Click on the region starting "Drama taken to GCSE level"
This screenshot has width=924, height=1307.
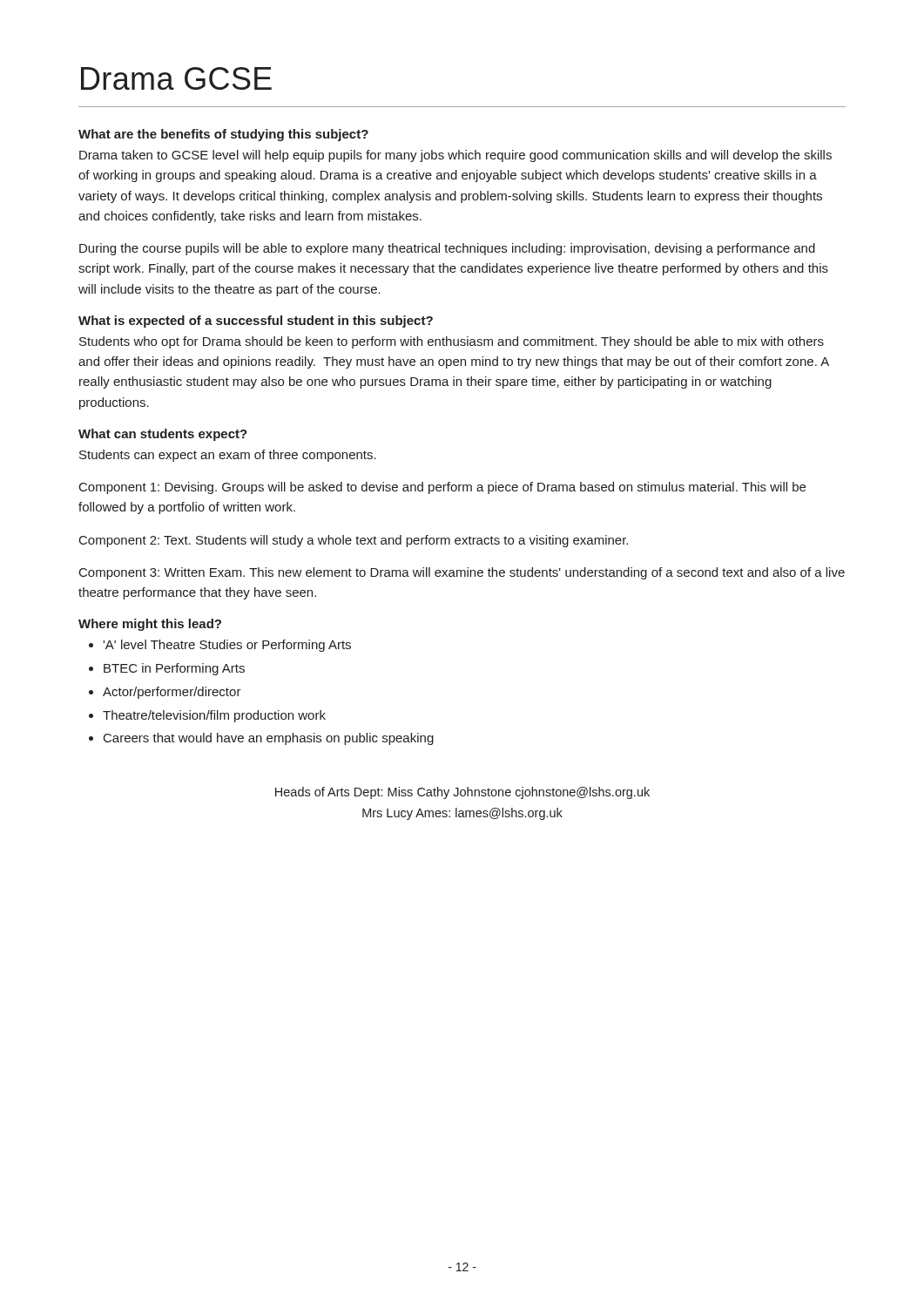455,156
